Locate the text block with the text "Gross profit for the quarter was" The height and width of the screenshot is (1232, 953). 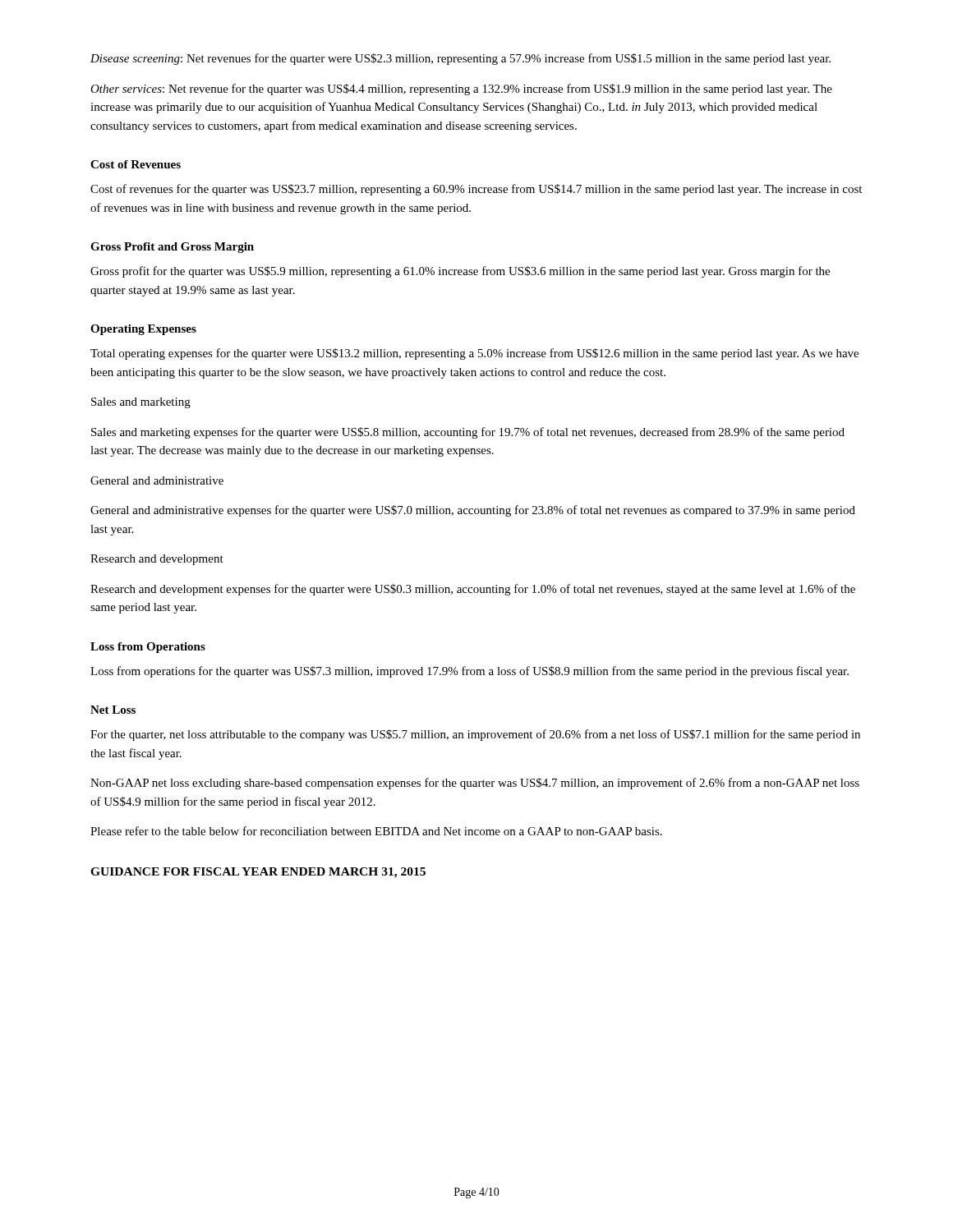pyautogui.click(x=460, y=280)
